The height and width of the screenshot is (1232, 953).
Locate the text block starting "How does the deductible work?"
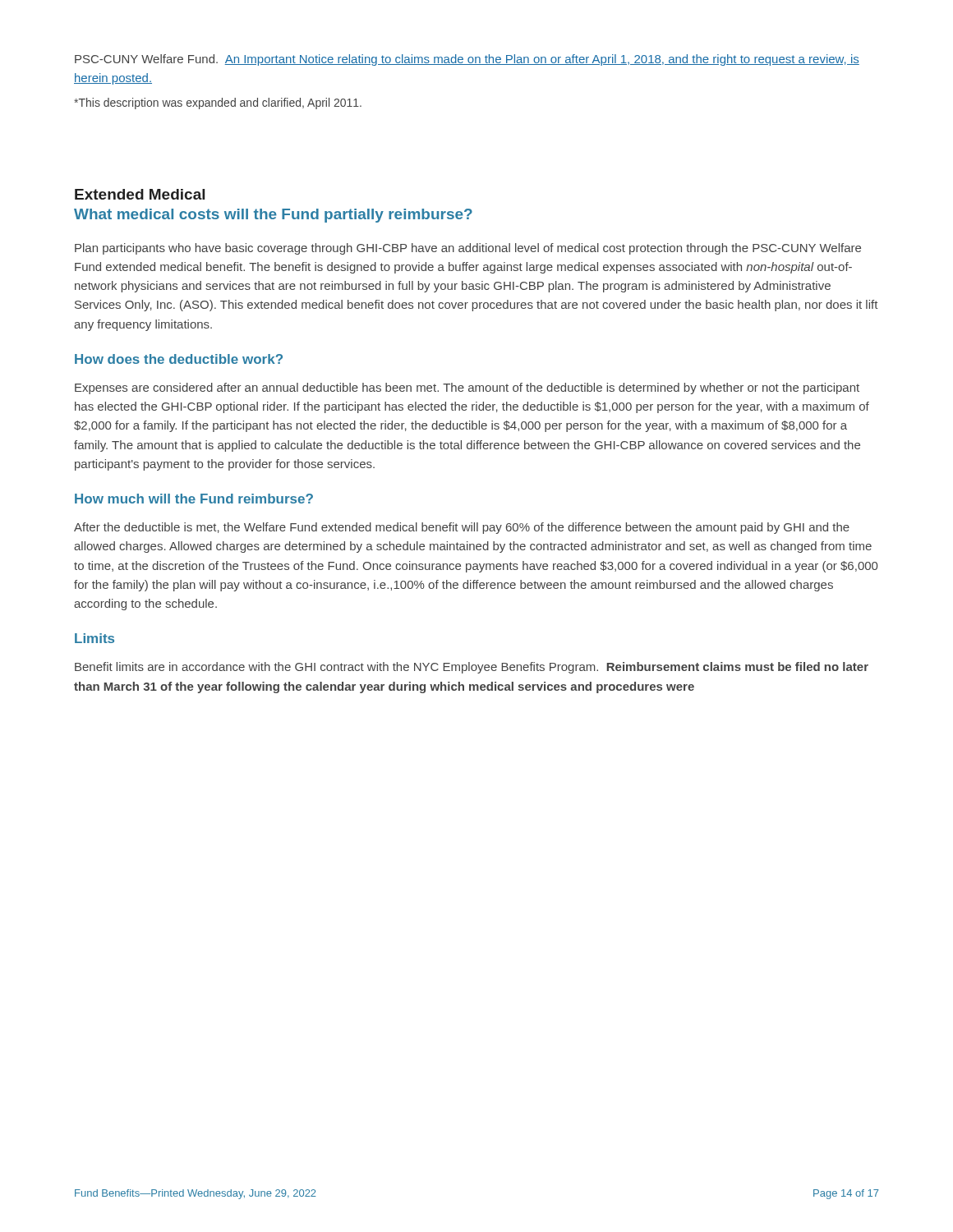pyautogui.click(x=179, y=359)
